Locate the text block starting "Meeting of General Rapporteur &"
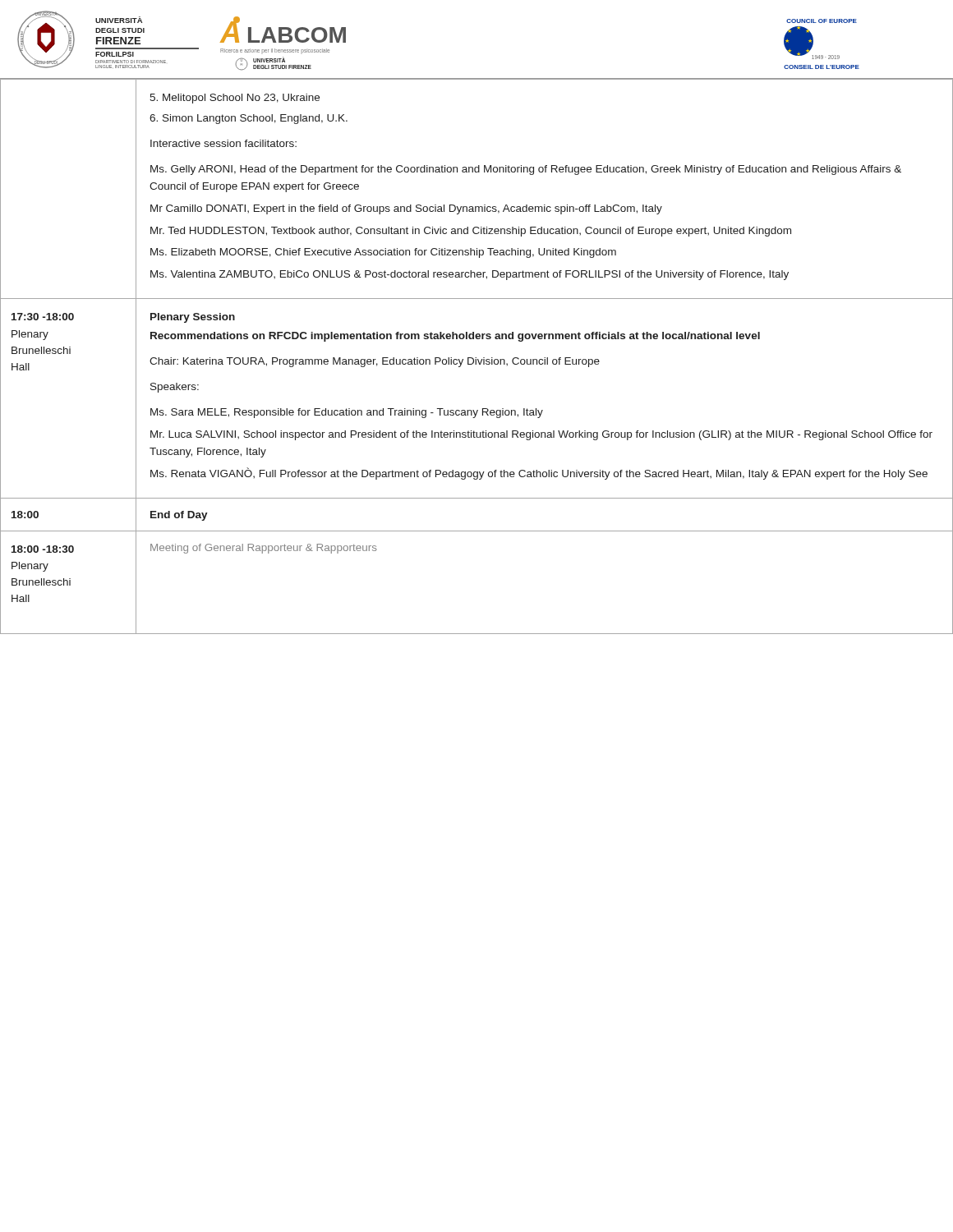953x1232 pixels. coord(263,547)
